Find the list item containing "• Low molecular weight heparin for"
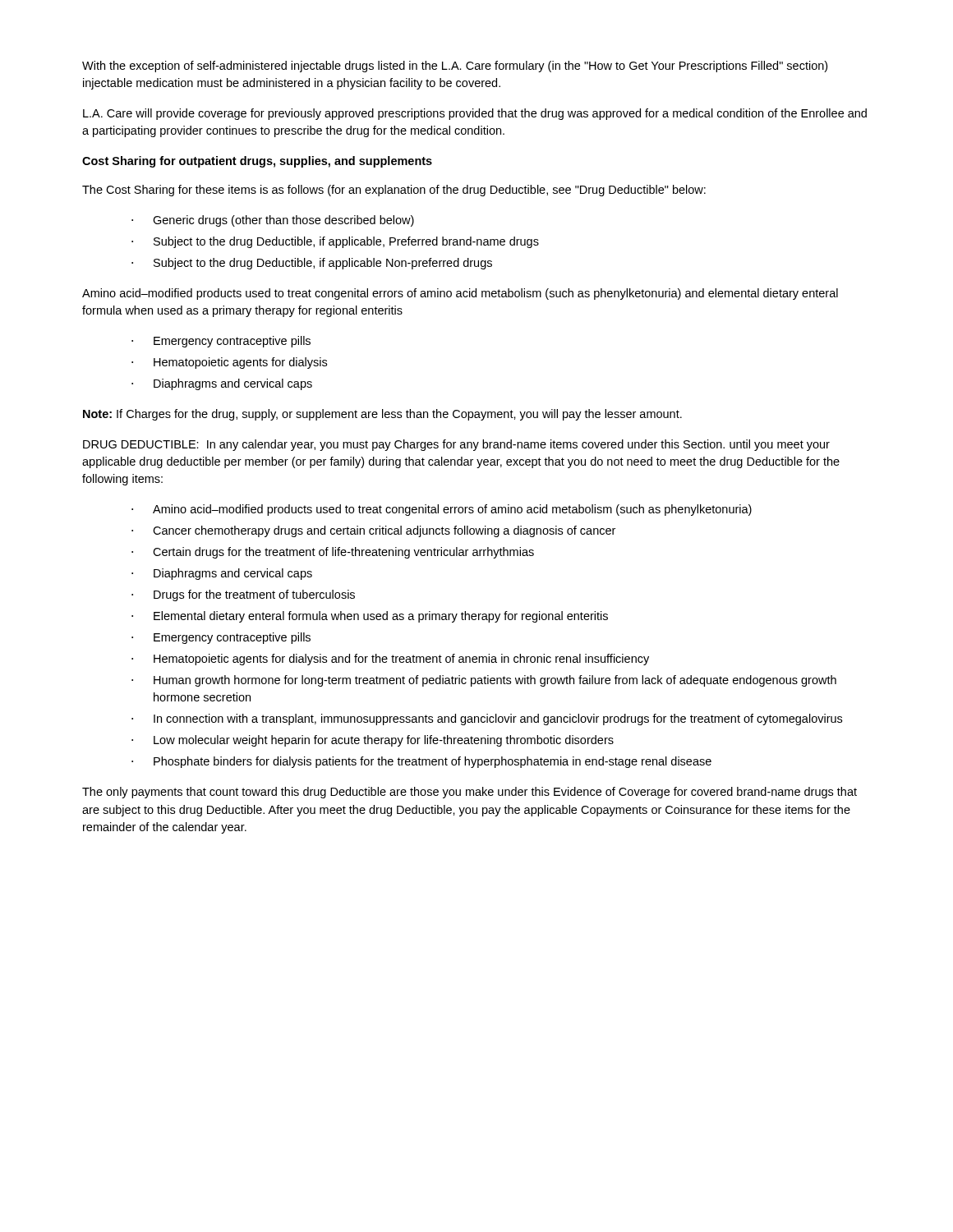 point(373,741)
